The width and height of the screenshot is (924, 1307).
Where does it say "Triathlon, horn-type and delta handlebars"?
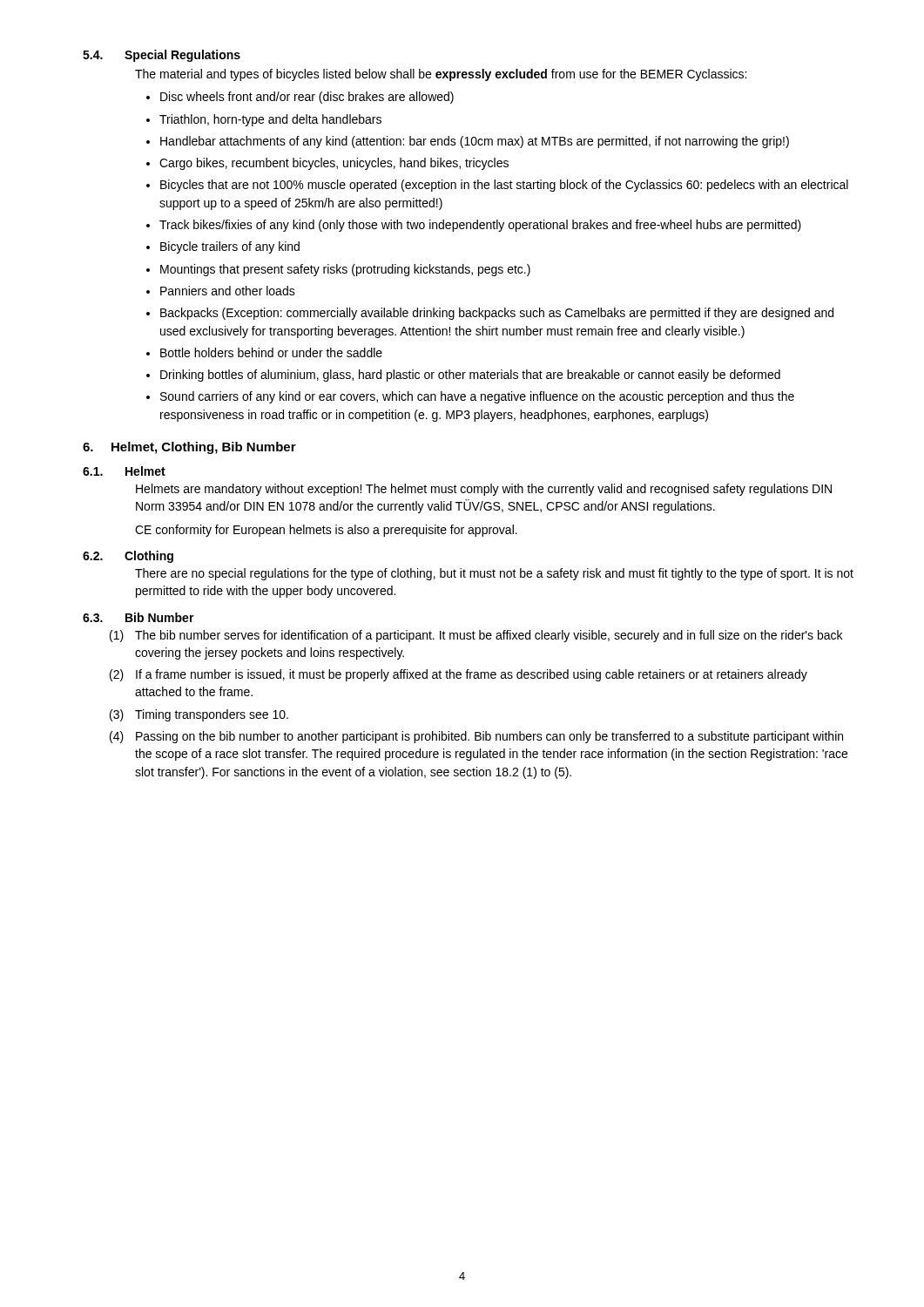pos(271,119)
